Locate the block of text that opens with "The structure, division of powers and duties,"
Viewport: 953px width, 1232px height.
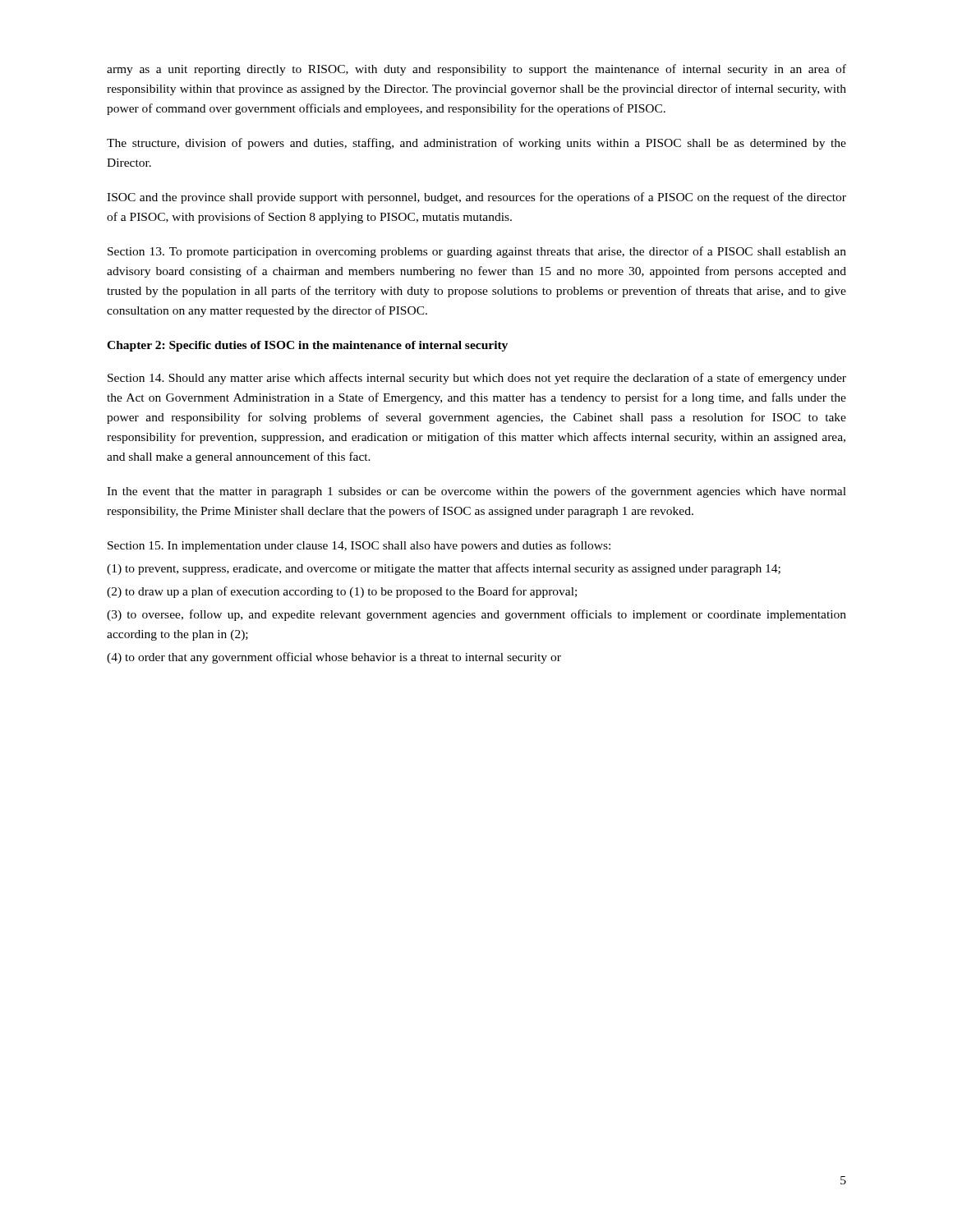coord(476,152)
